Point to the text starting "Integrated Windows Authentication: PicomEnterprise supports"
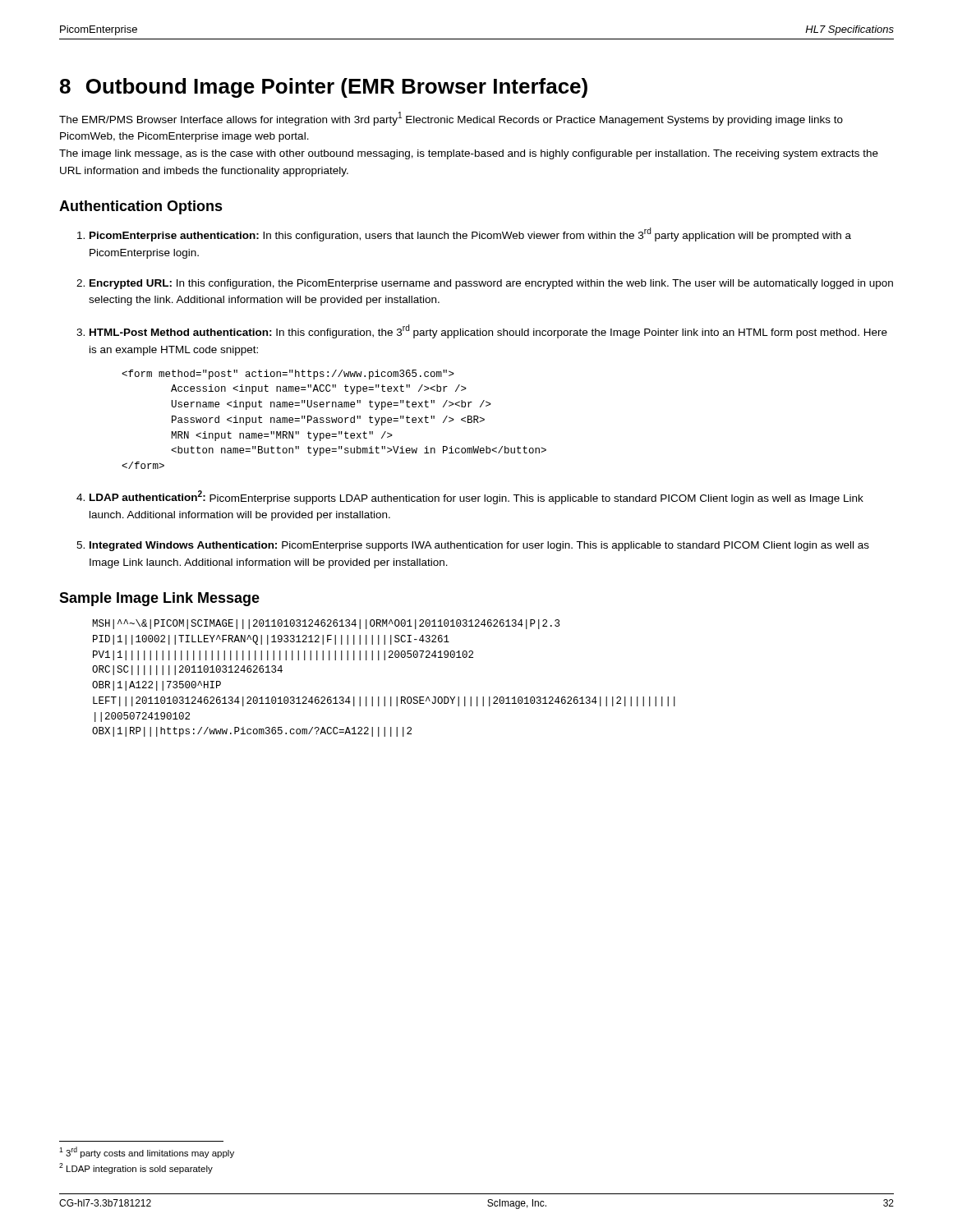The width and height of the screenshot is (953, 1232). (491, 555)
